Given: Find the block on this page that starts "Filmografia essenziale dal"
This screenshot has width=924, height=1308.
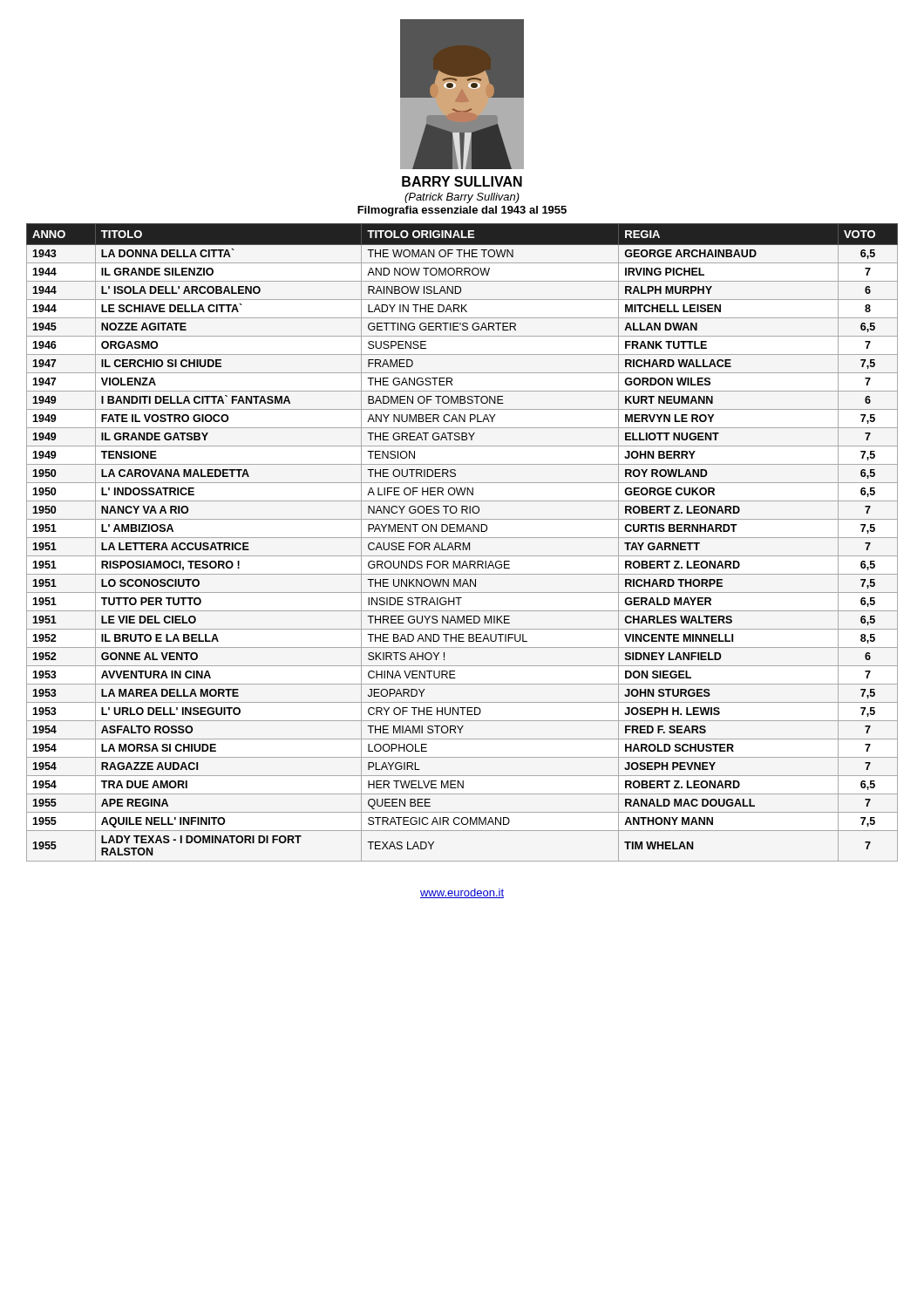Looking at the screenshot, I should tap(462, 210).
